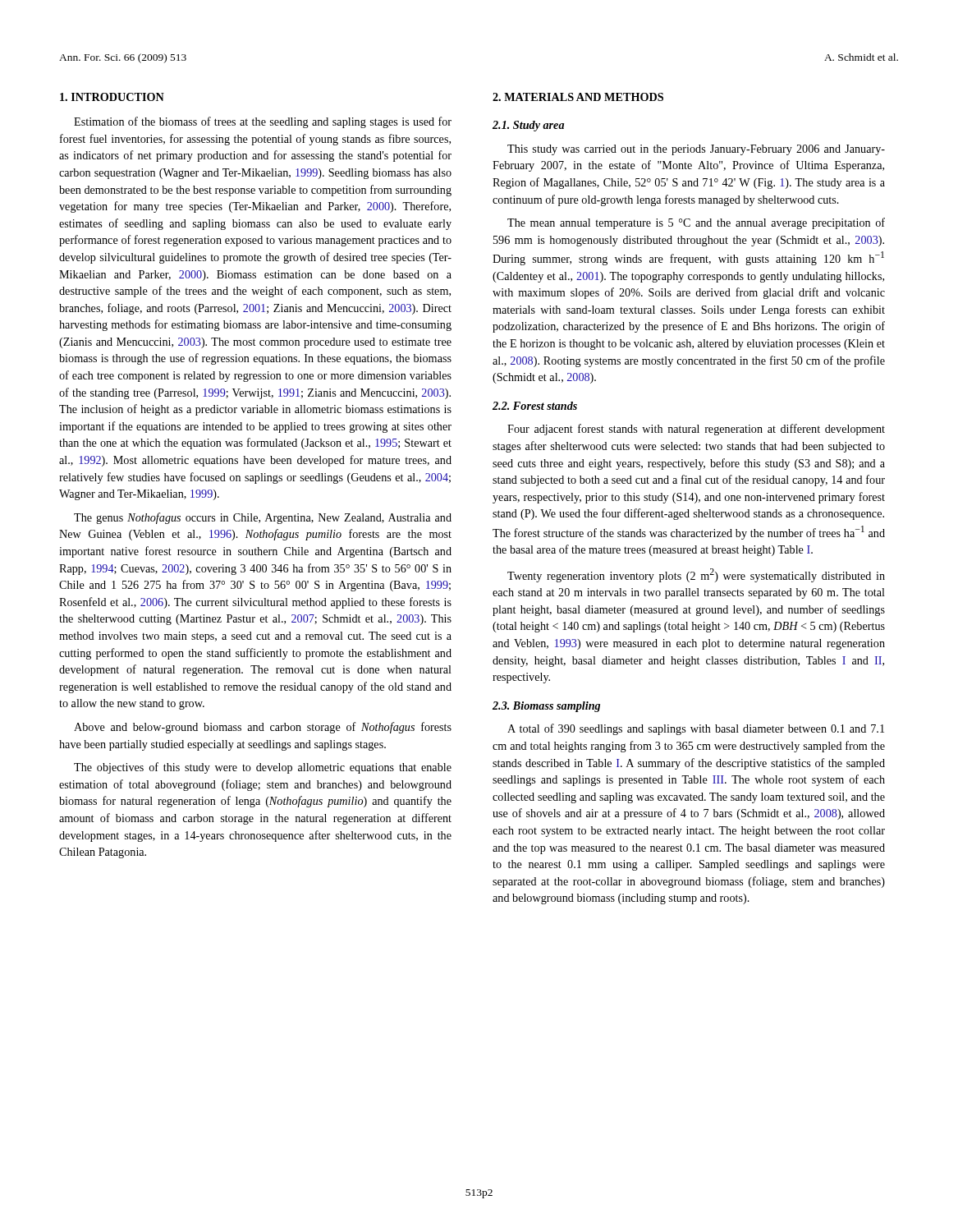Find the section header with the text "2. MATERIALS AND METHODS"
Image resolution: width=958 pixels, height=1232 pixels.
pyautogui.click(x=578, y=97)
